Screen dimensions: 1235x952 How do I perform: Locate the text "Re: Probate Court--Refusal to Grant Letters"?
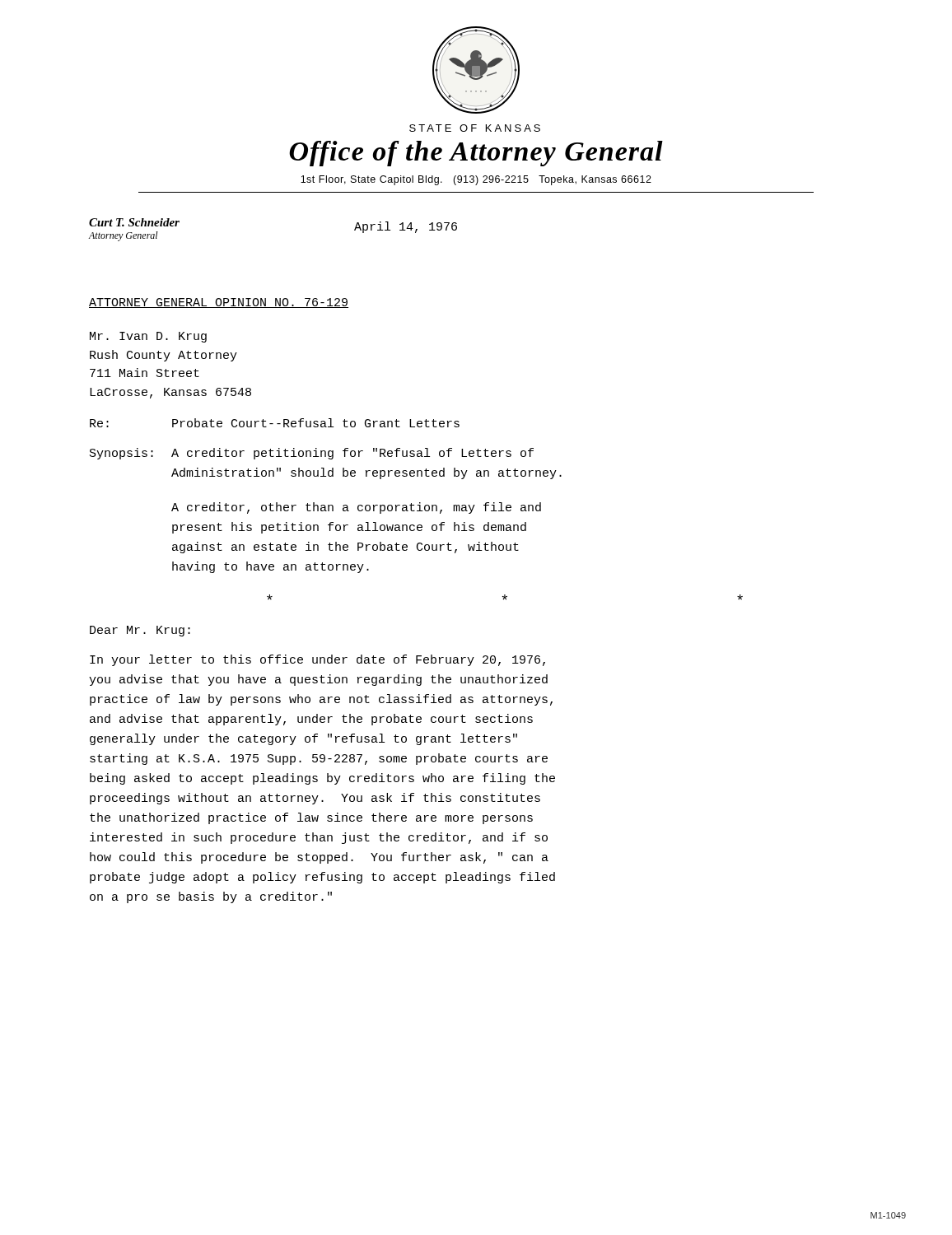275,425
